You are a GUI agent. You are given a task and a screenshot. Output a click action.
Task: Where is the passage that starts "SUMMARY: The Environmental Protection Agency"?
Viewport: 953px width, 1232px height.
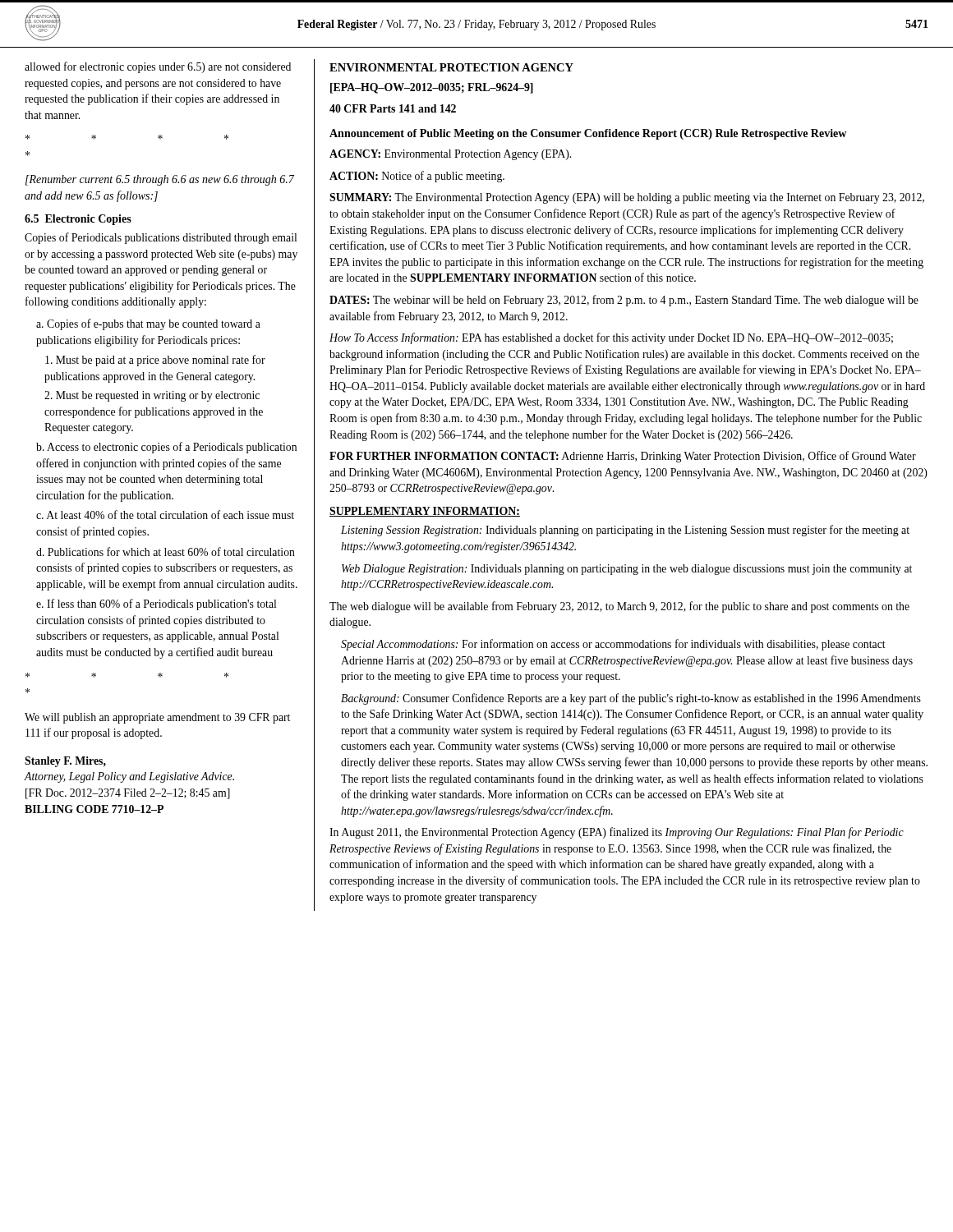tap(627, 238)
